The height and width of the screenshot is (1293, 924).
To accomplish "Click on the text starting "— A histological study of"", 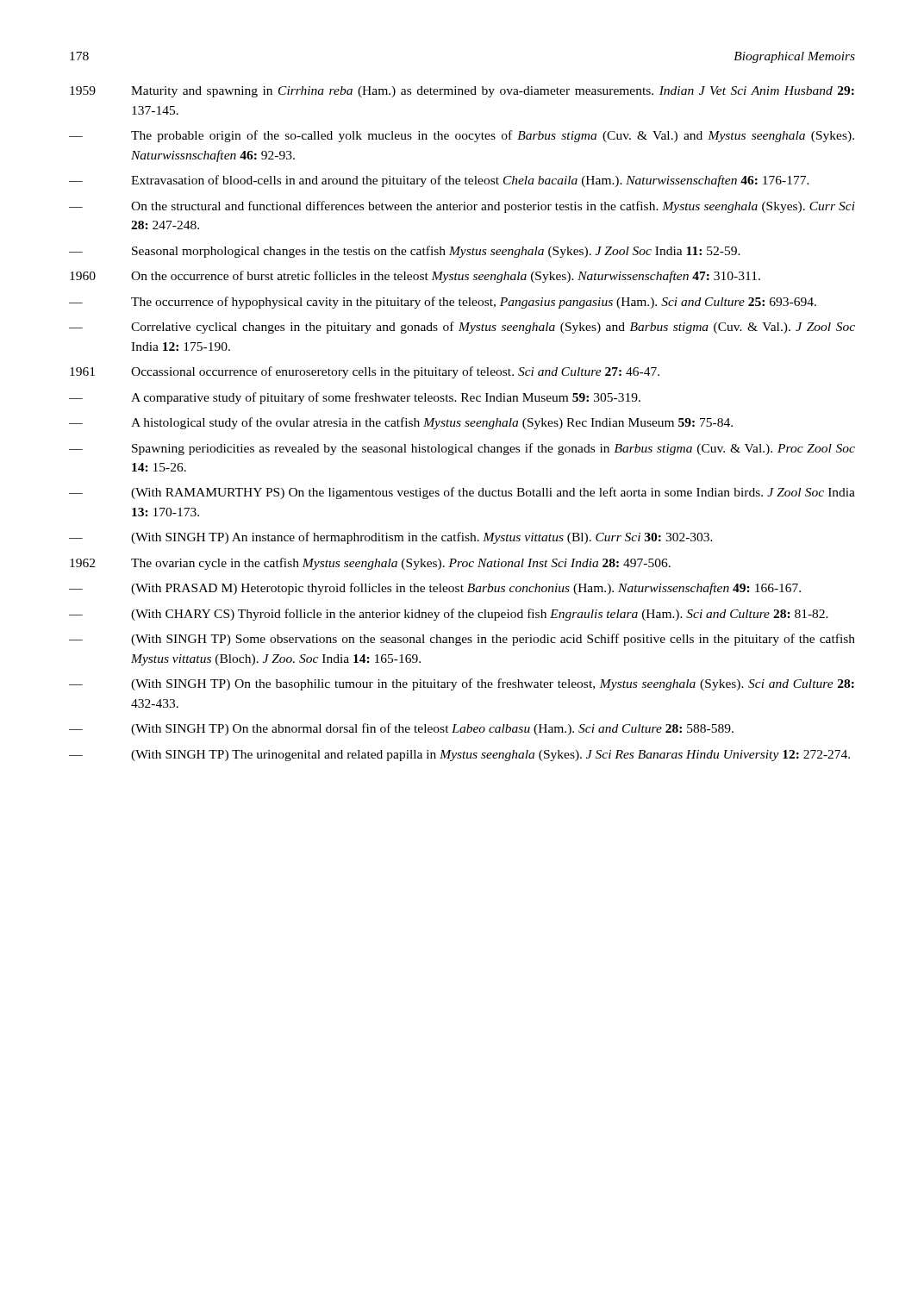I will coord(462,423).
